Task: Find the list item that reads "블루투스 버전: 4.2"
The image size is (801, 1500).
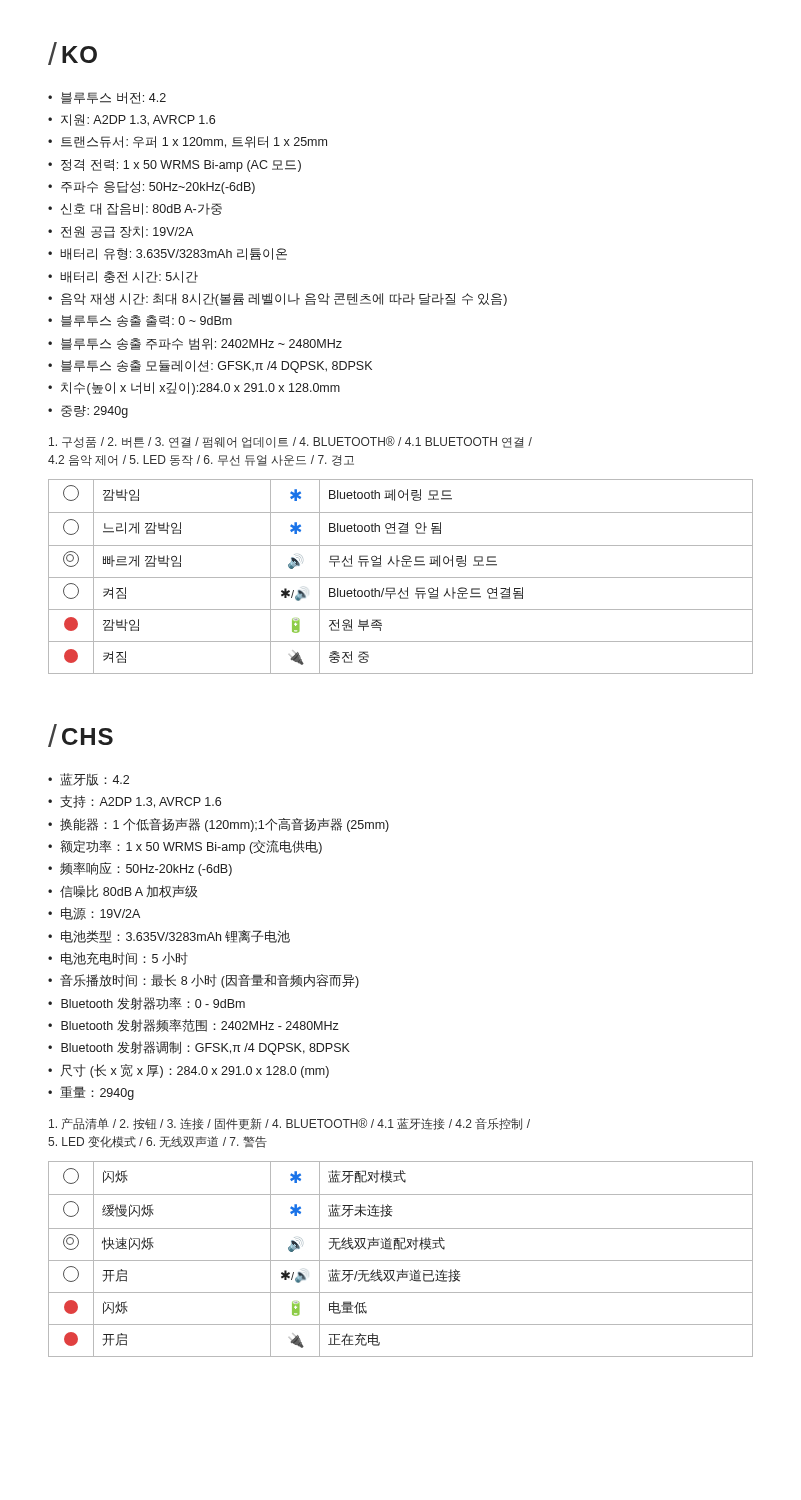Action: [107, 98]
